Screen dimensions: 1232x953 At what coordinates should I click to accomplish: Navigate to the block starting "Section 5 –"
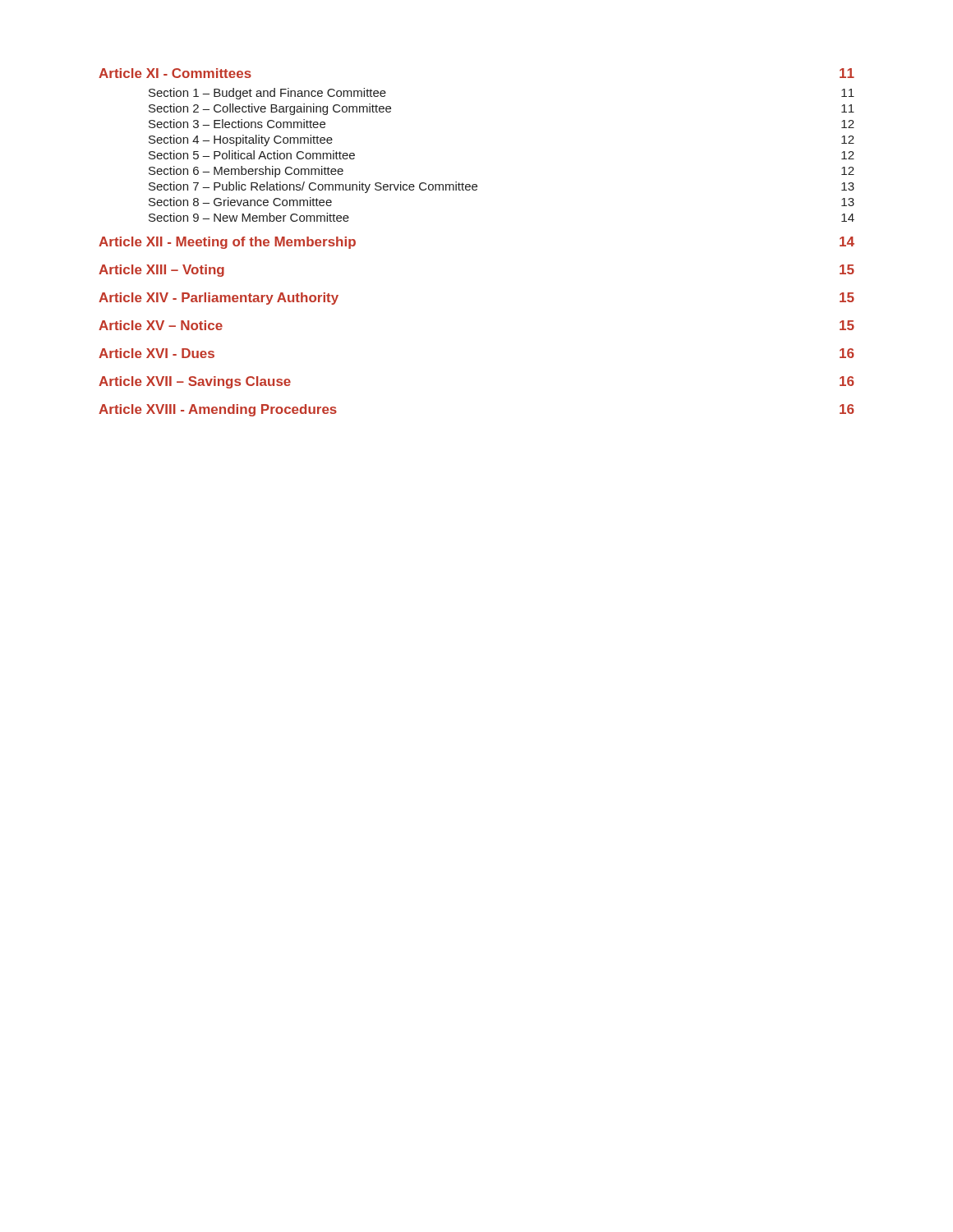[x=251, y=155]
